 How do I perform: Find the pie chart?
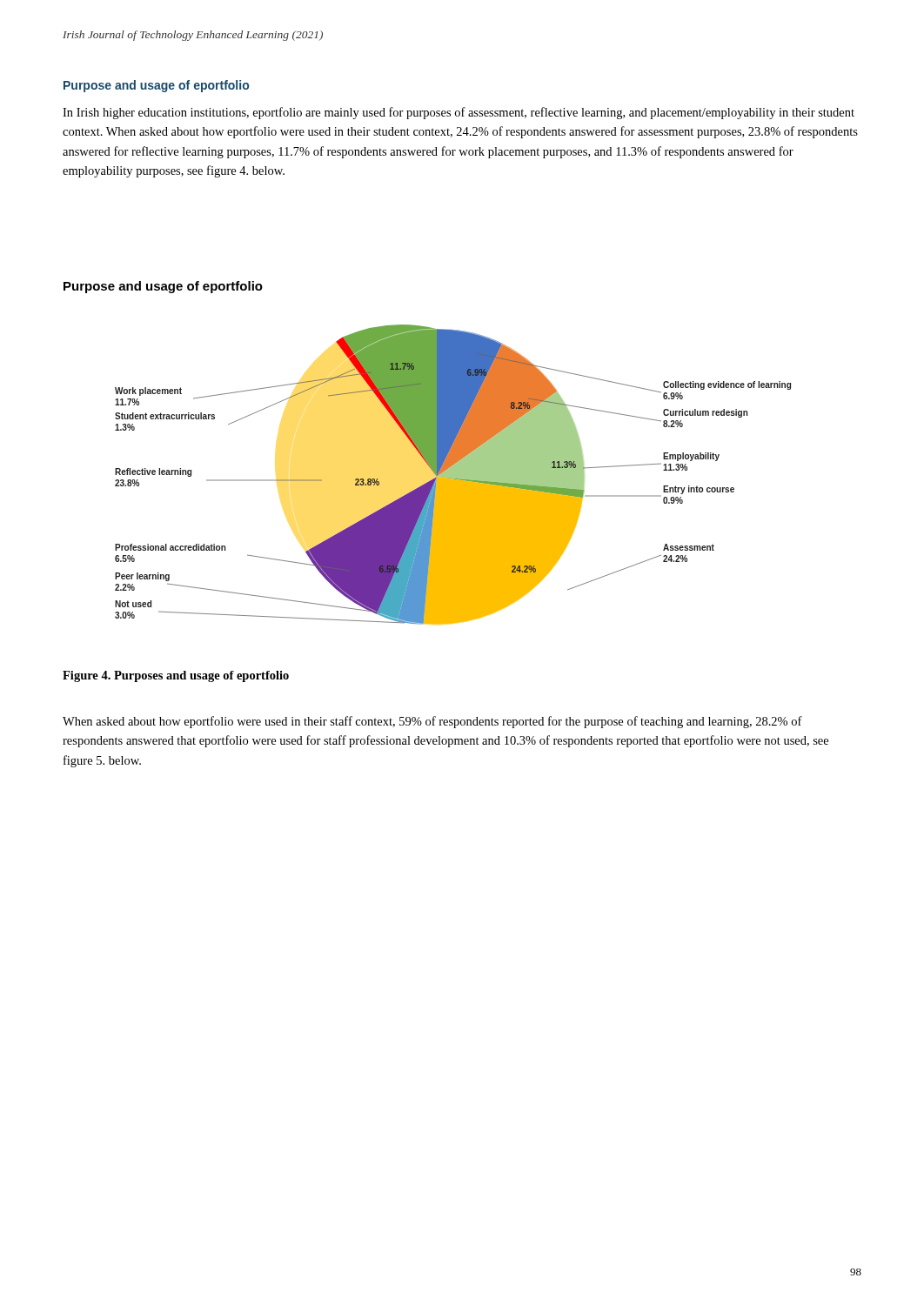click(x=462, y=477)
